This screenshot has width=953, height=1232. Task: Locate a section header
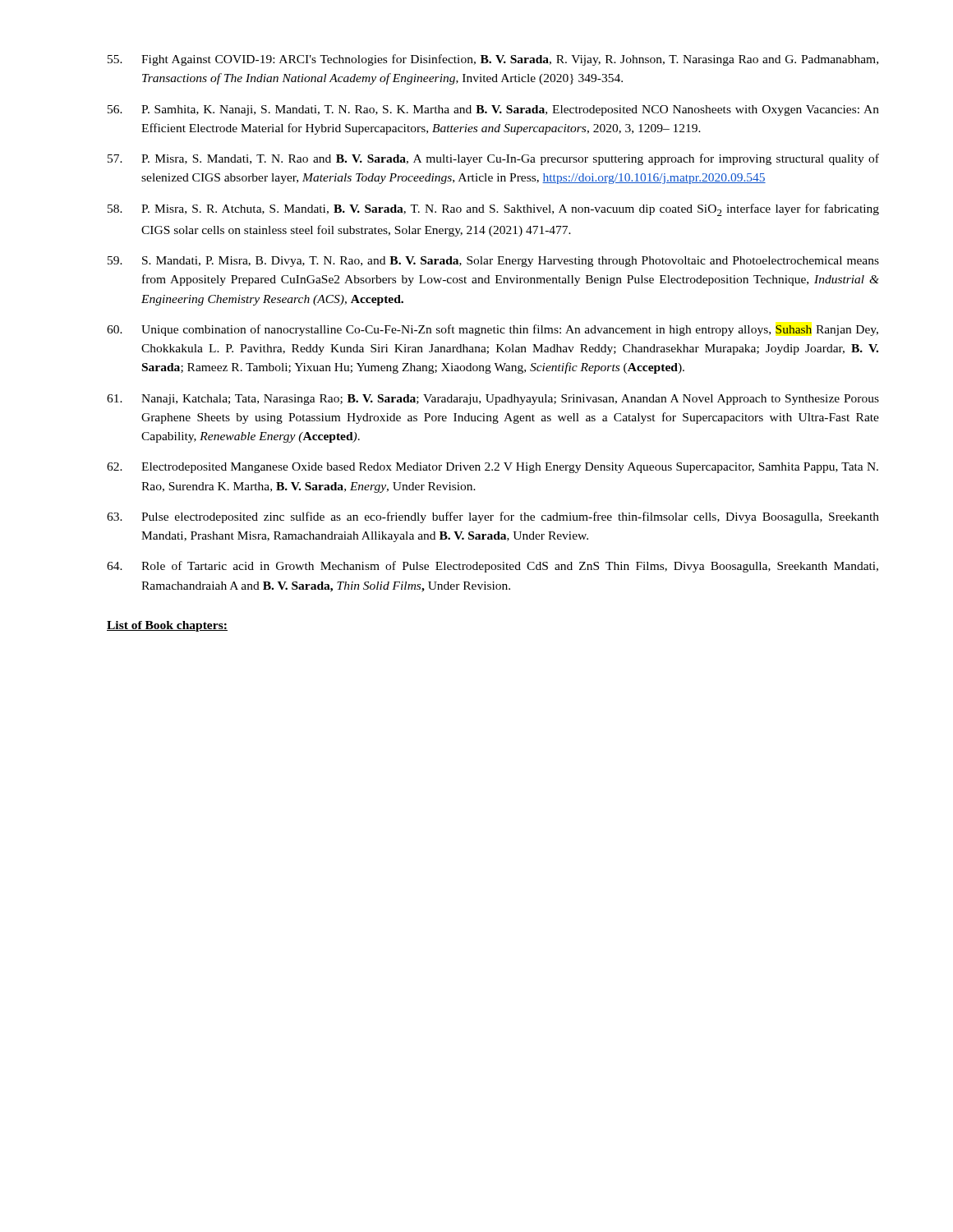pos(167,625)
